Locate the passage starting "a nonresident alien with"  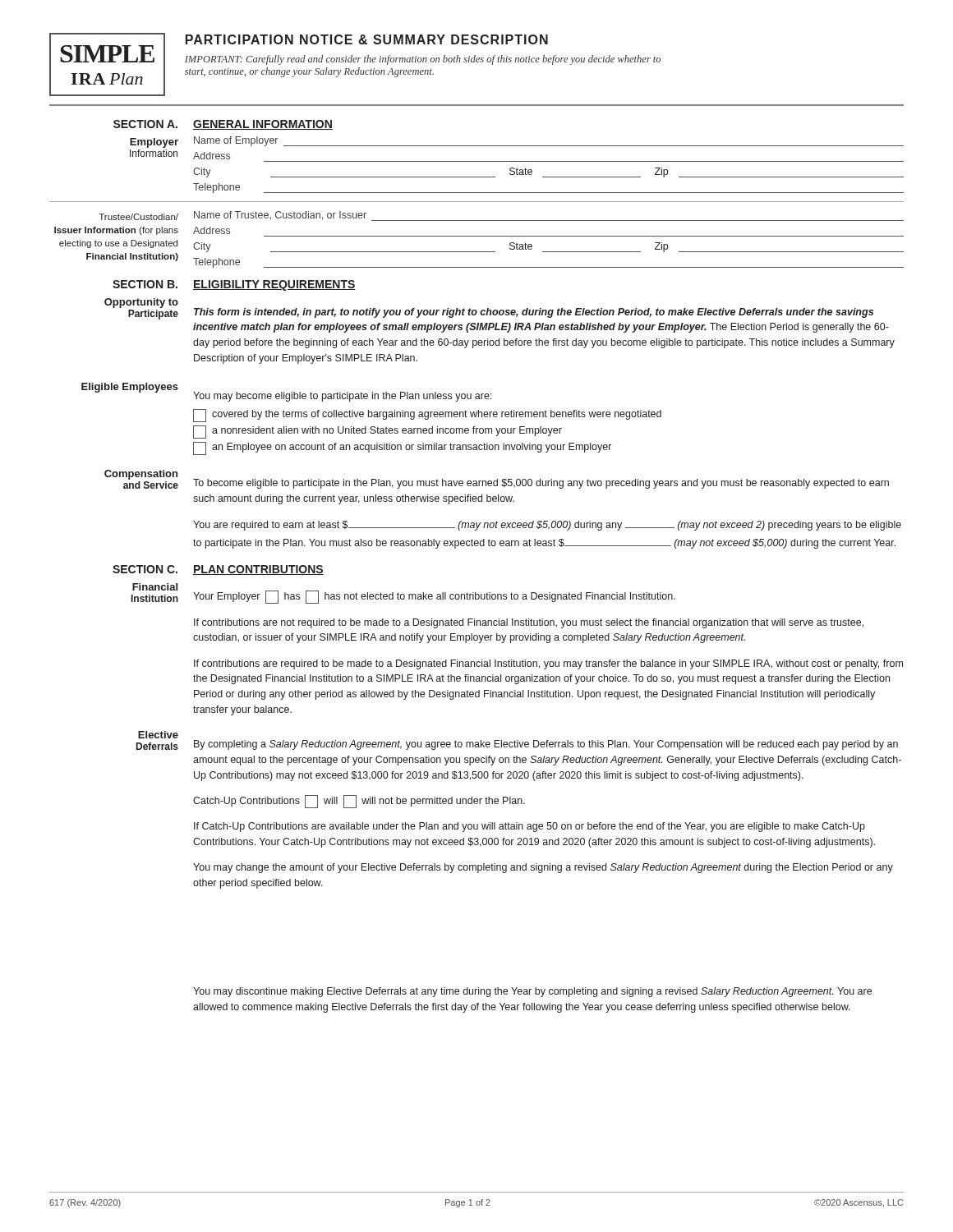[377, 432]
